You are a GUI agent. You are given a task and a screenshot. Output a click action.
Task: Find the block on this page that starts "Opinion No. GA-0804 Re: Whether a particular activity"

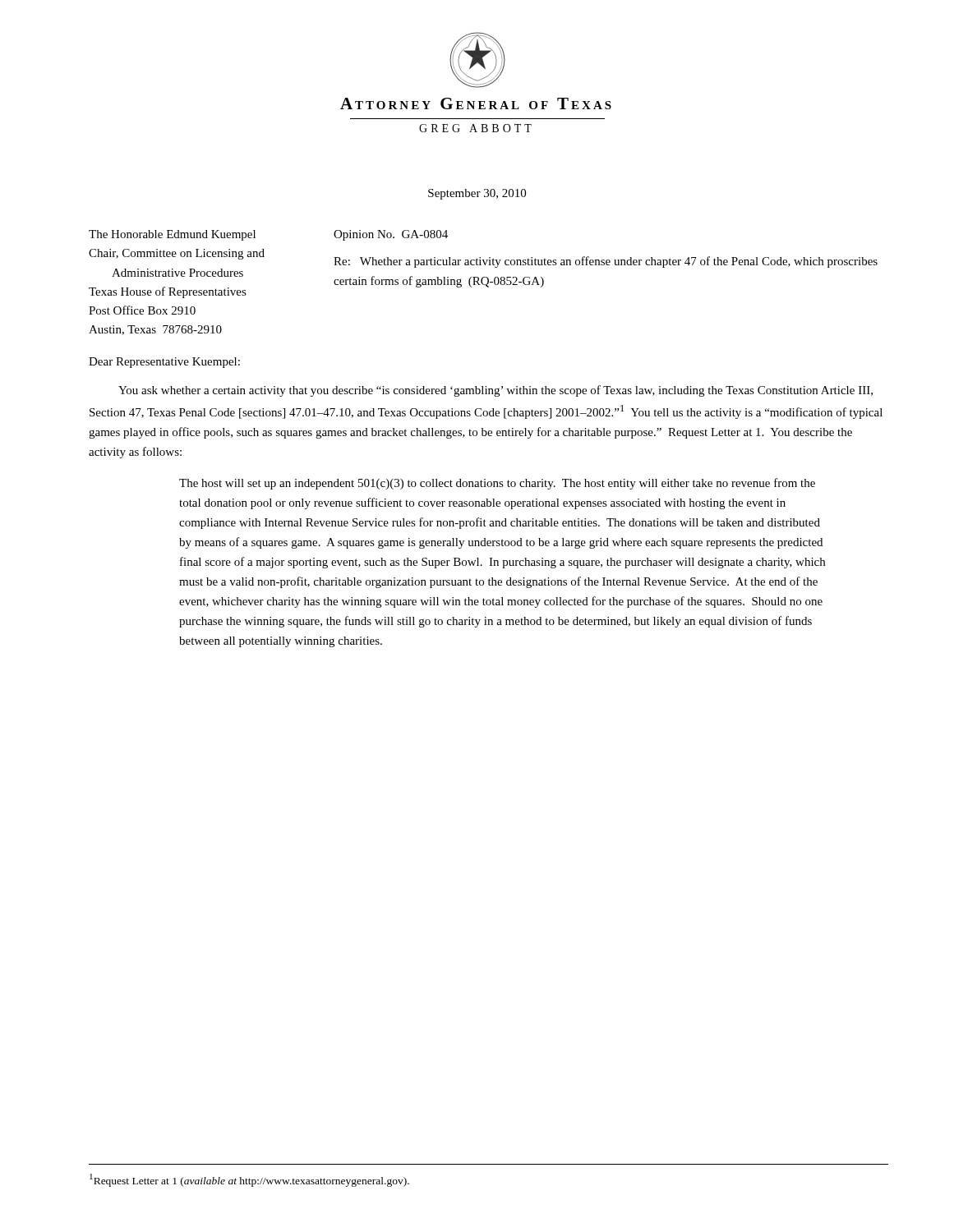pos(611,258)
